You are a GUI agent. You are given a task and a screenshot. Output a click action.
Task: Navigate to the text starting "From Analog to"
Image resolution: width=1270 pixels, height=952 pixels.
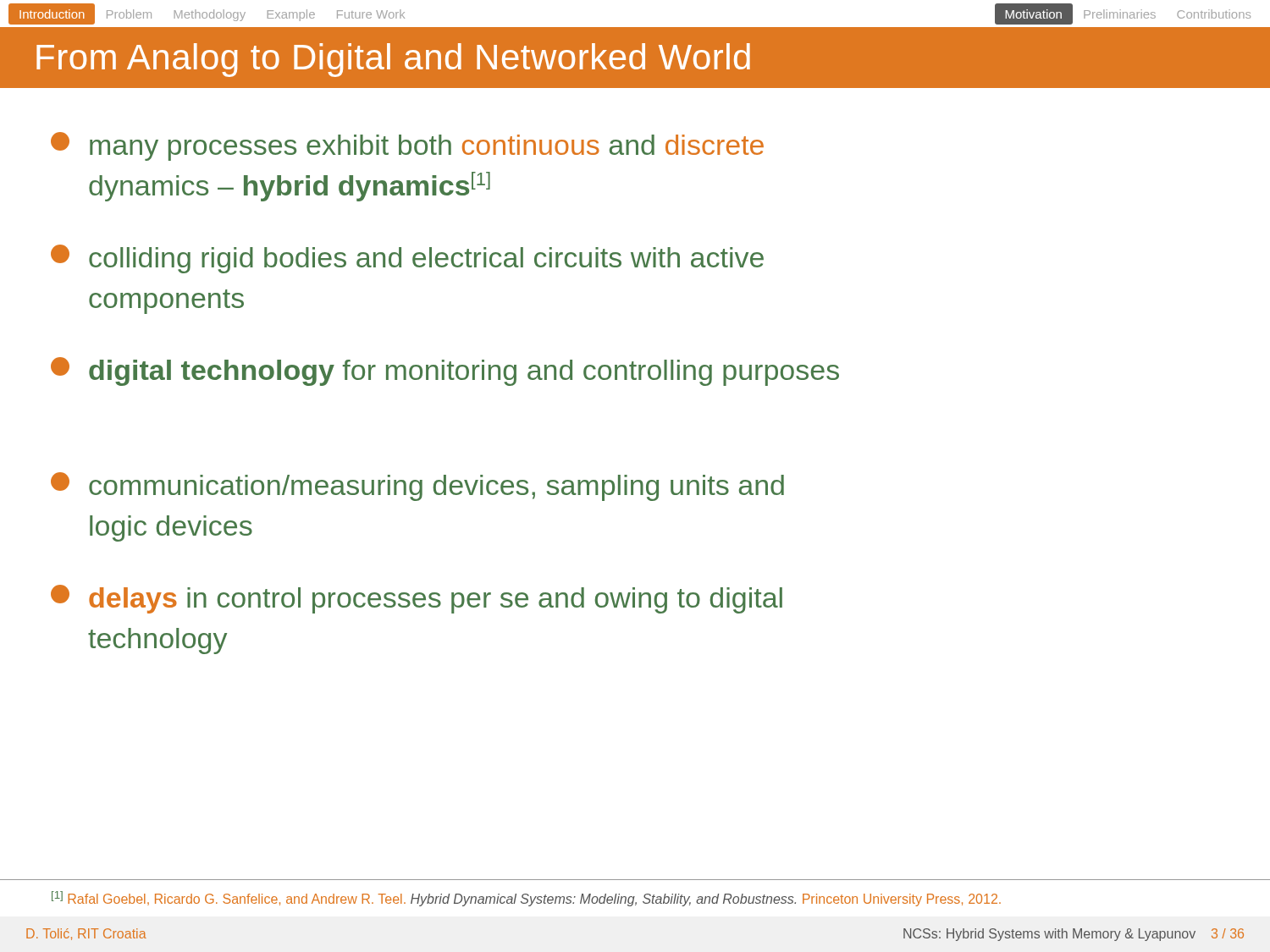[393, 58]
